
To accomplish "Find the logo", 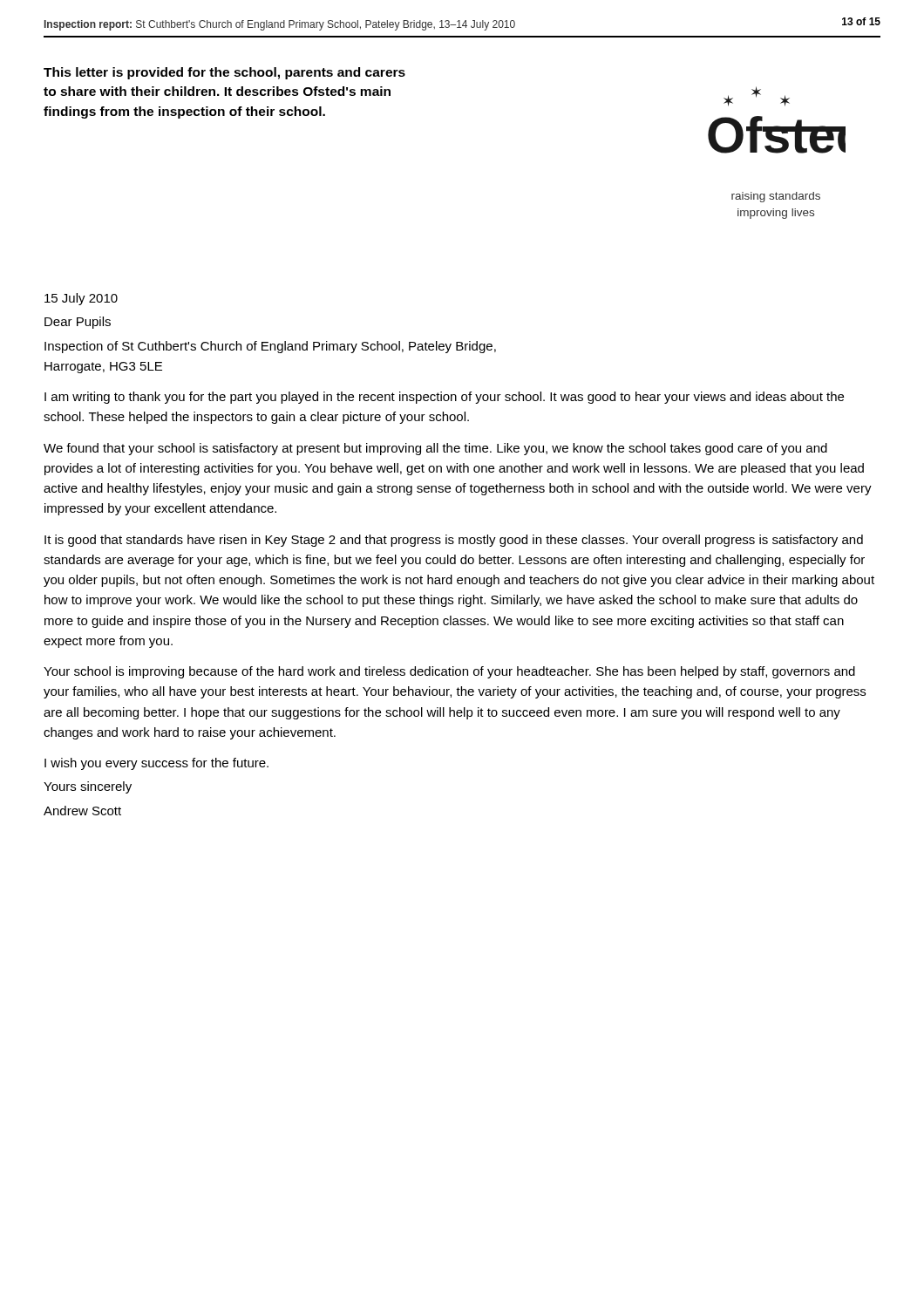I will (776, 150).
